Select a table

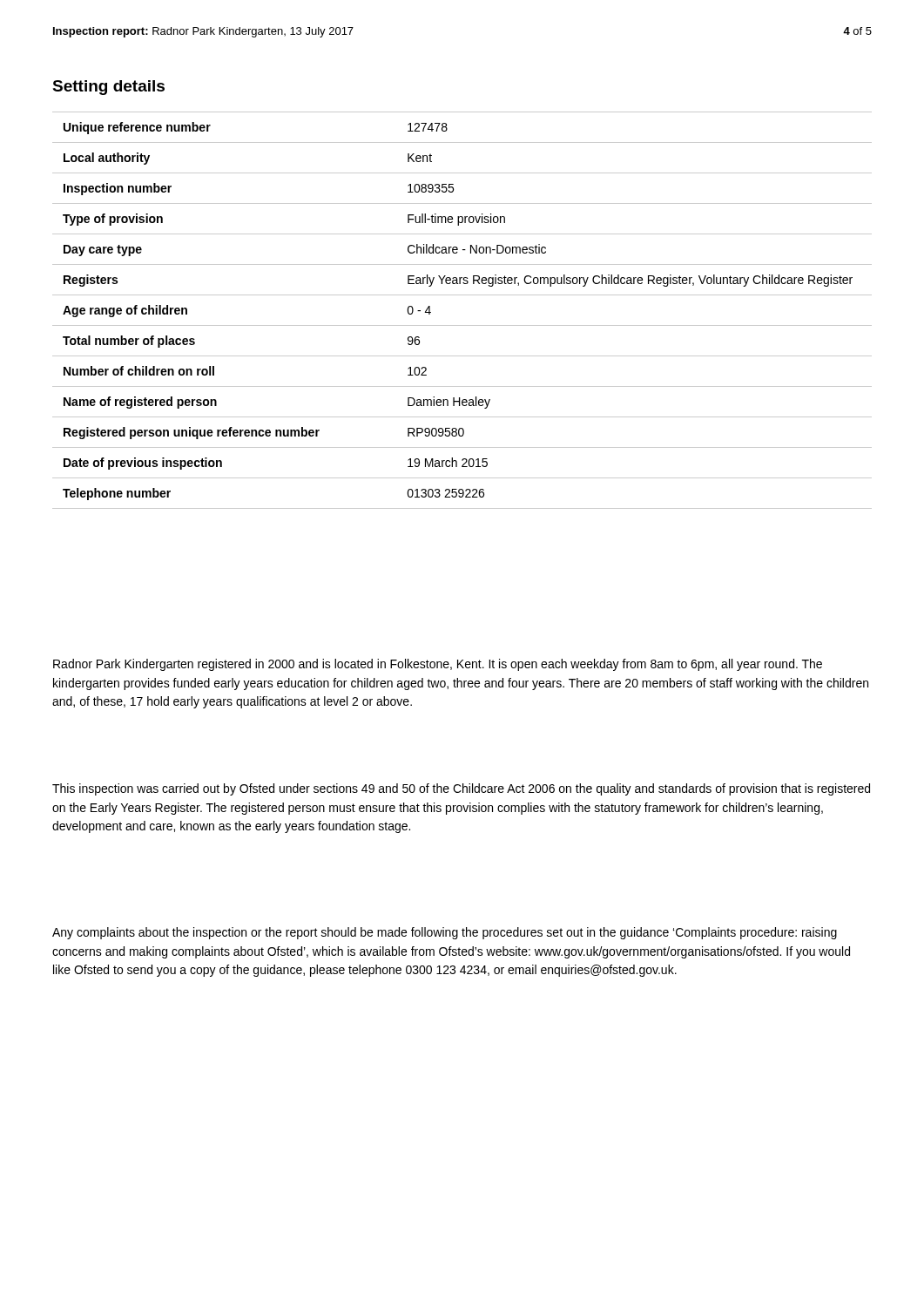[x=462, y=310]
